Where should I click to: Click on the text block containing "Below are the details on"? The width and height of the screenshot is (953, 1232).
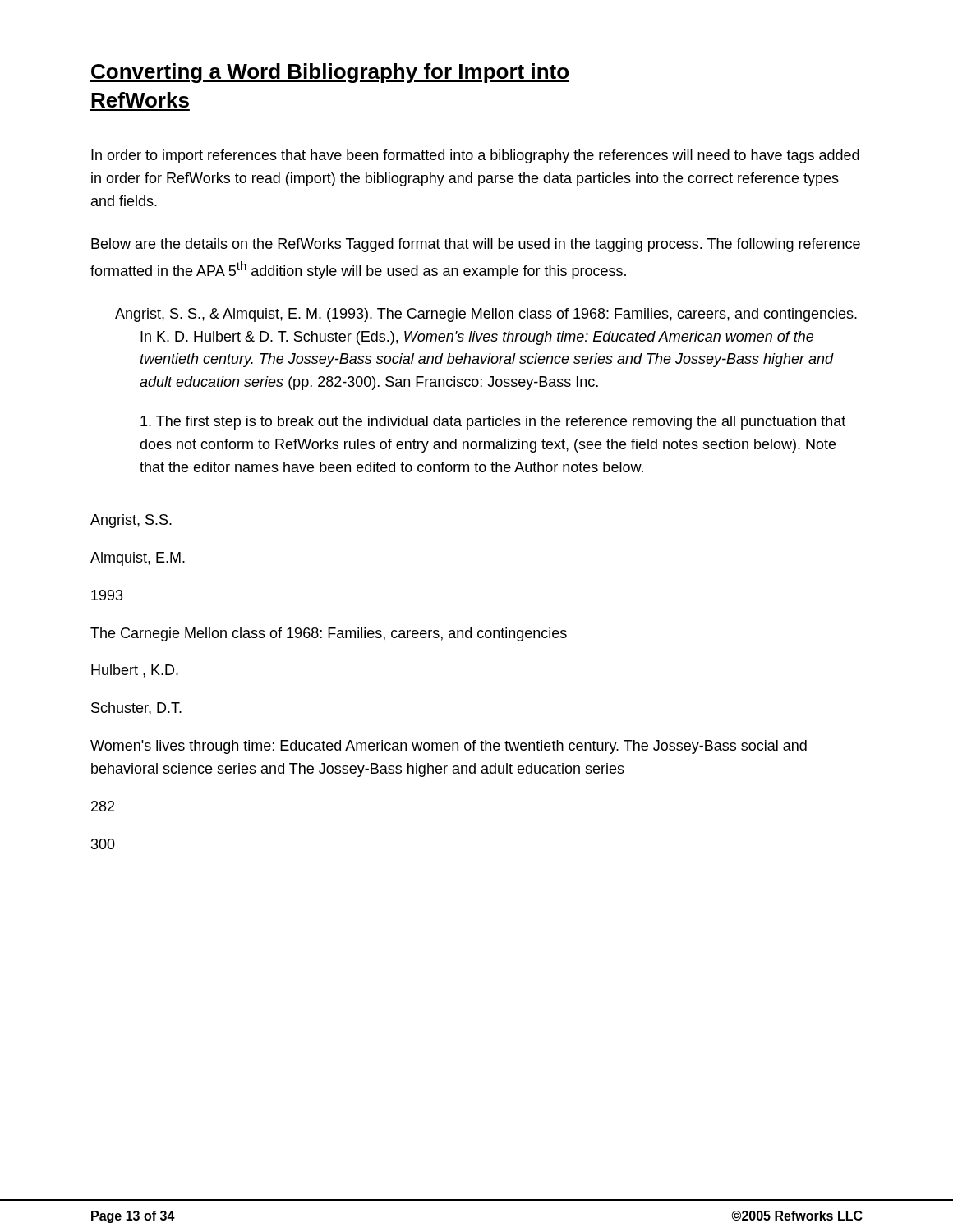pyautogui.click(x=475, y=257)
